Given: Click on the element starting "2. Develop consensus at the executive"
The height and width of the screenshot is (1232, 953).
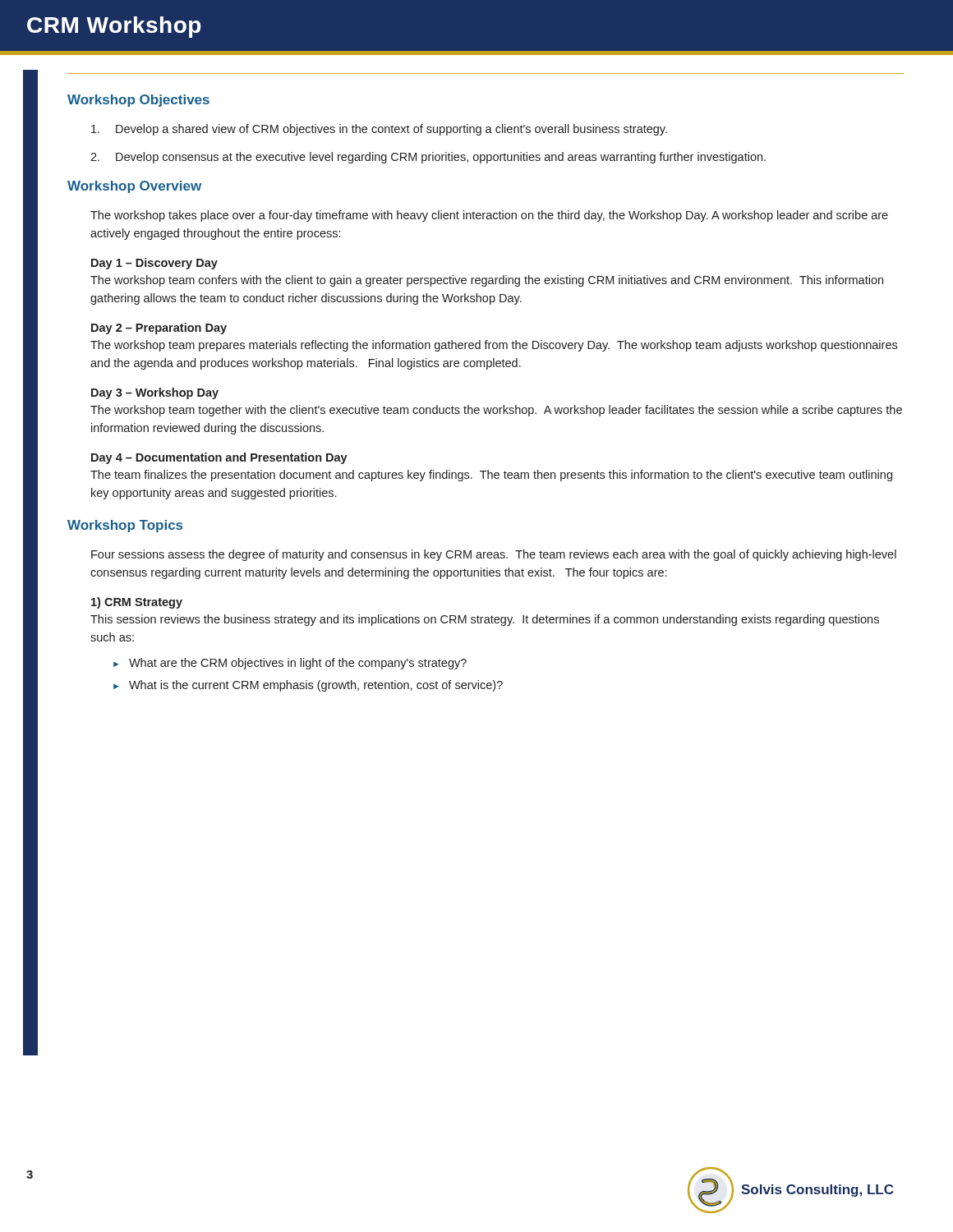Looking at the screenshot, I should (x=497, y=157).
